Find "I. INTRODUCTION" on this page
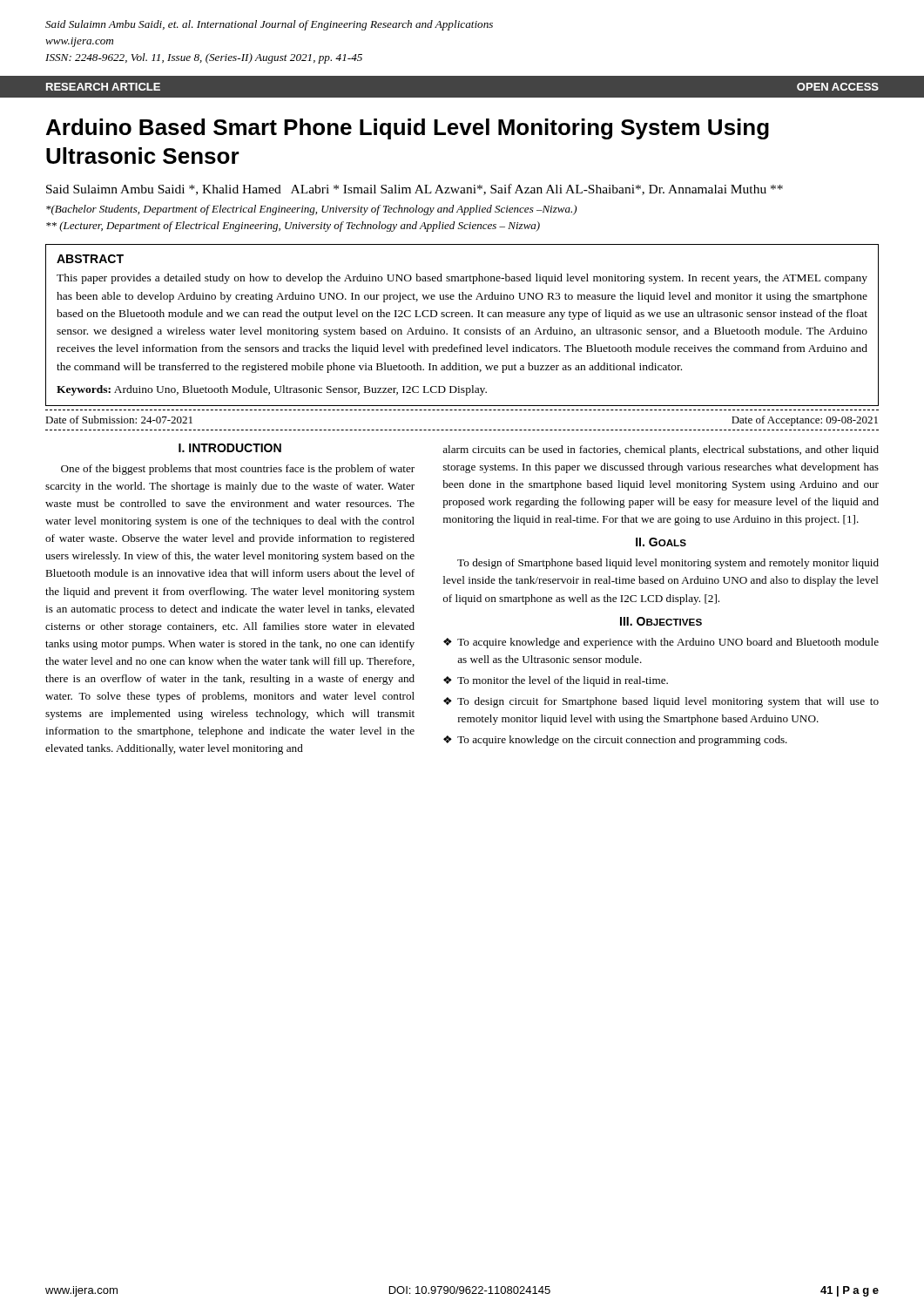Screen dimensions: 1307x924 click(x=230, y=448)
